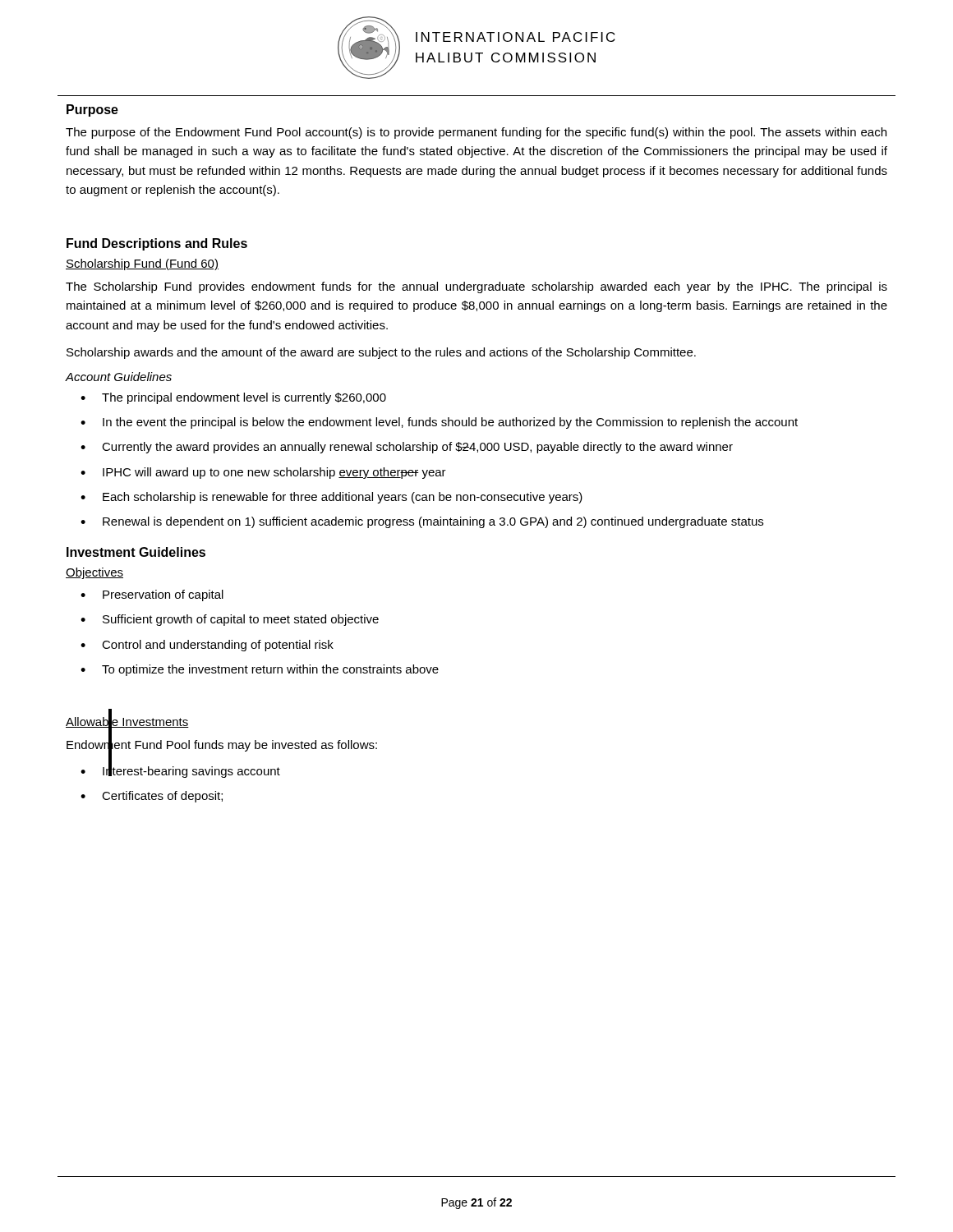Click the passage that begins "The Scholarship Fund provides"

click(476, 305)
